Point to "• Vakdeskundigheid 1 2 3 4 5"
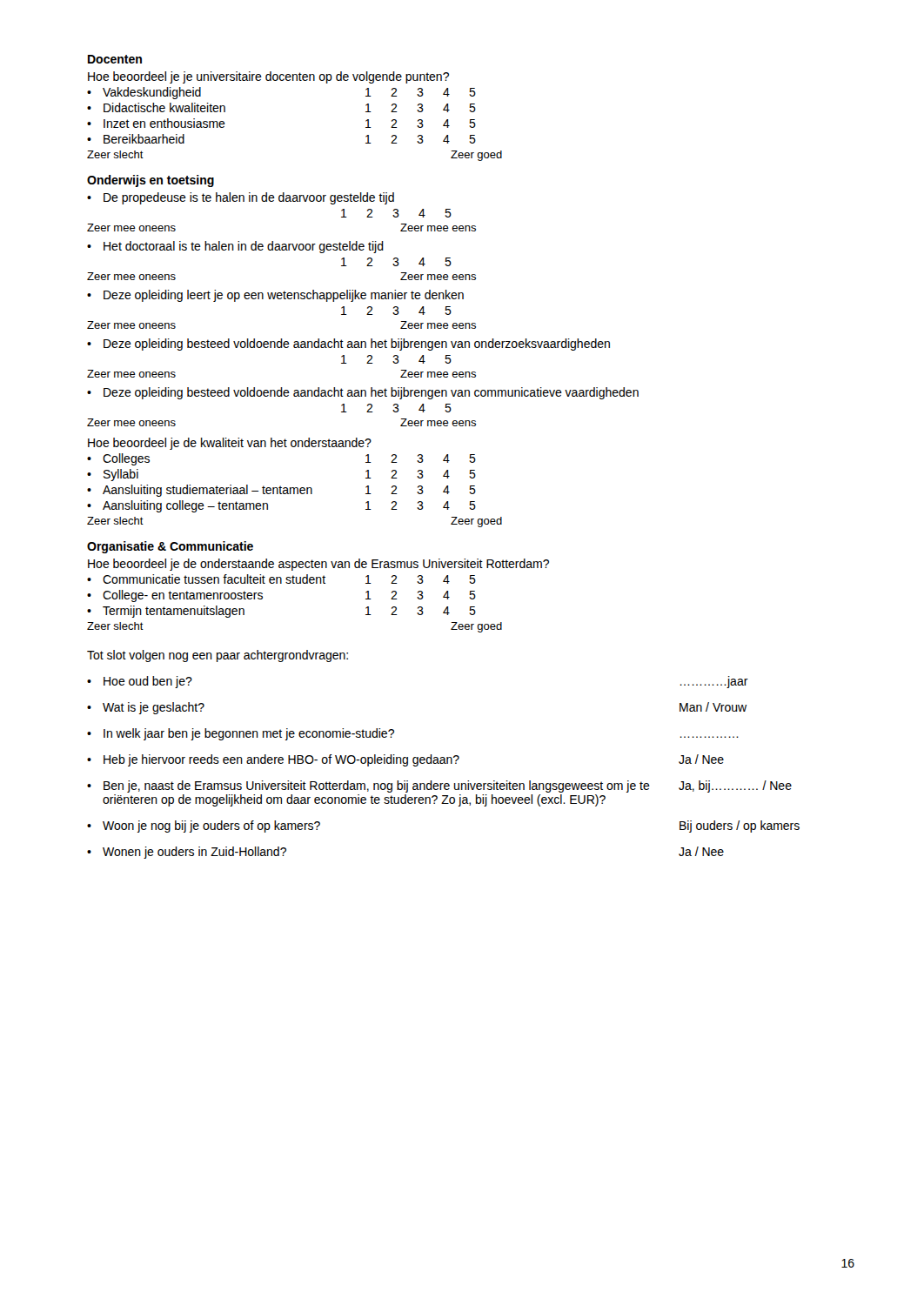This screenshot has width=924, height=1305. [286, 92]
